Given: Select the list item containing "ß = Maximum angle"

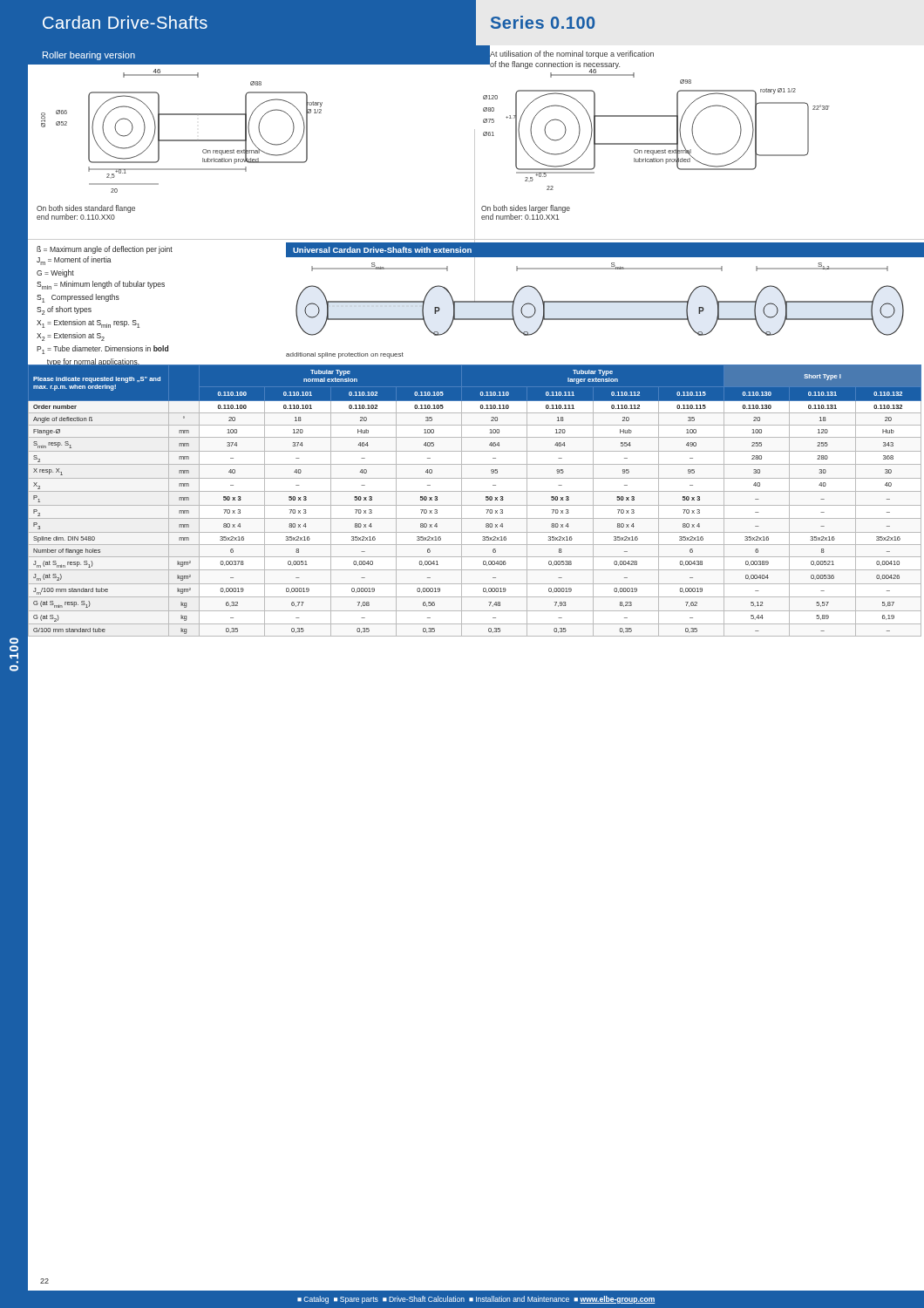Looking at the screenshot, I should (x=163, y=335).
